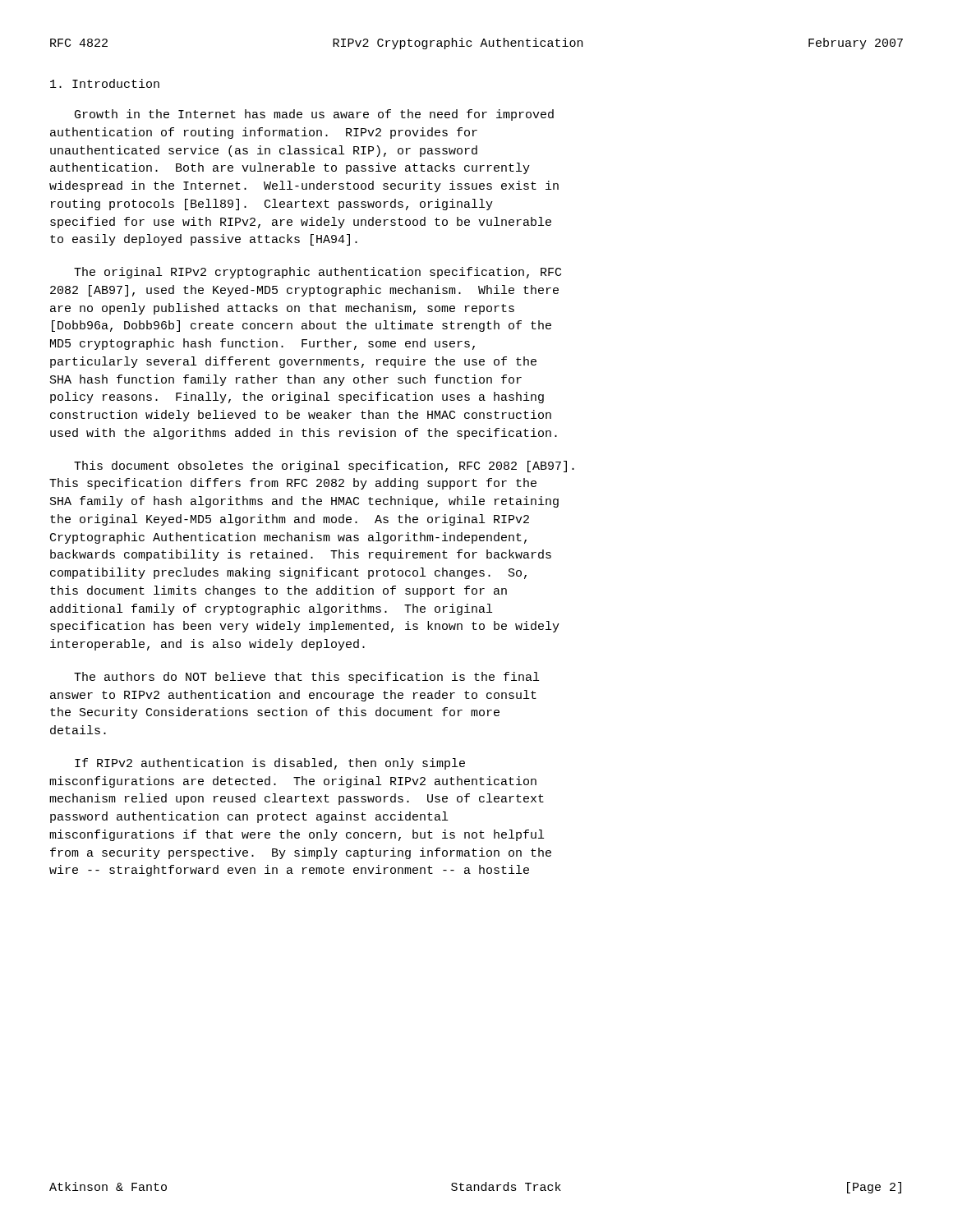Click the section header
This screenshot has width=953, height=1232.
(x=105, y=85)
